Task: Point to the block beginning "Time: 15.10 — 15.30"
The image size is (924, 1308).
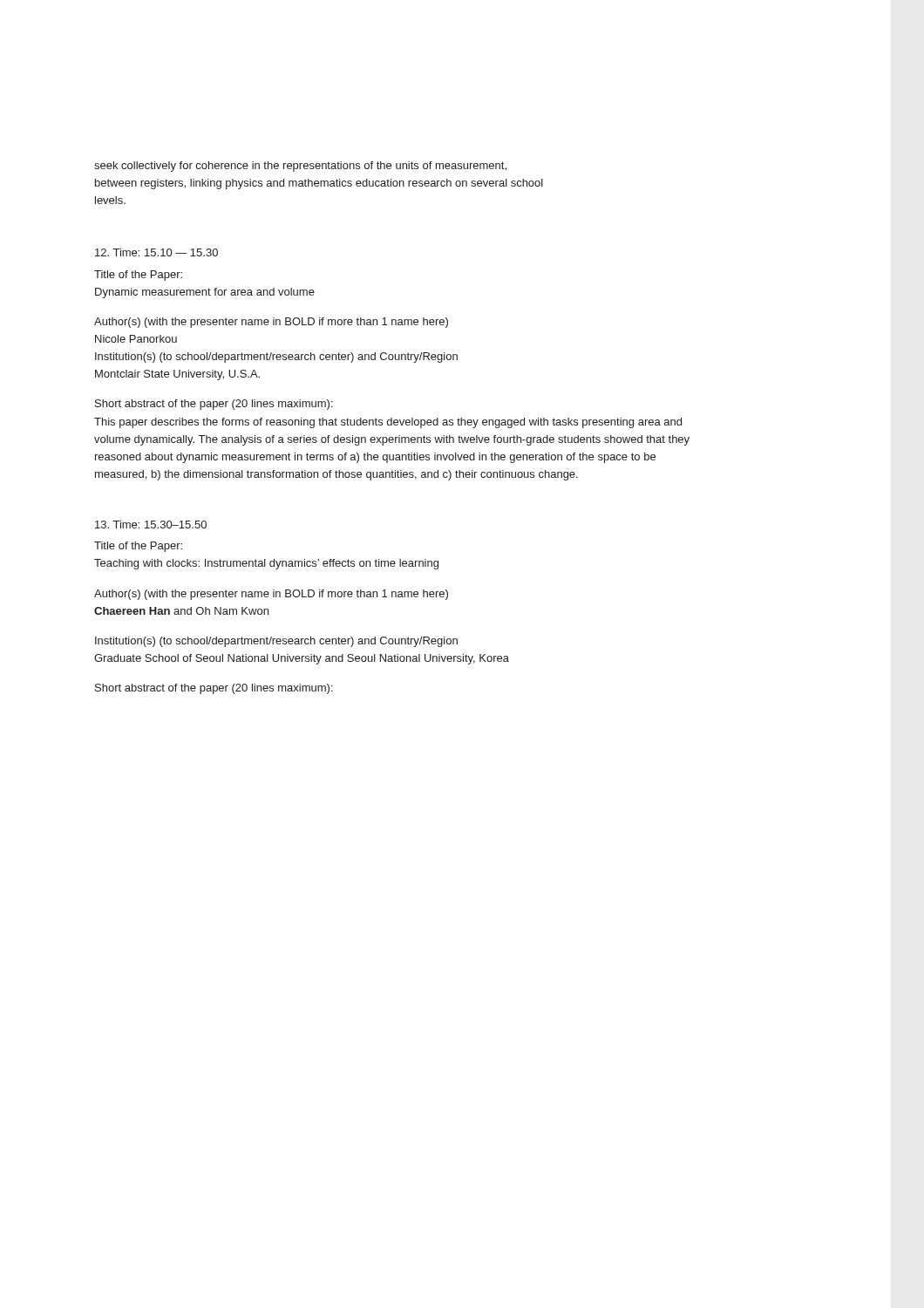Action: [399, 364]
